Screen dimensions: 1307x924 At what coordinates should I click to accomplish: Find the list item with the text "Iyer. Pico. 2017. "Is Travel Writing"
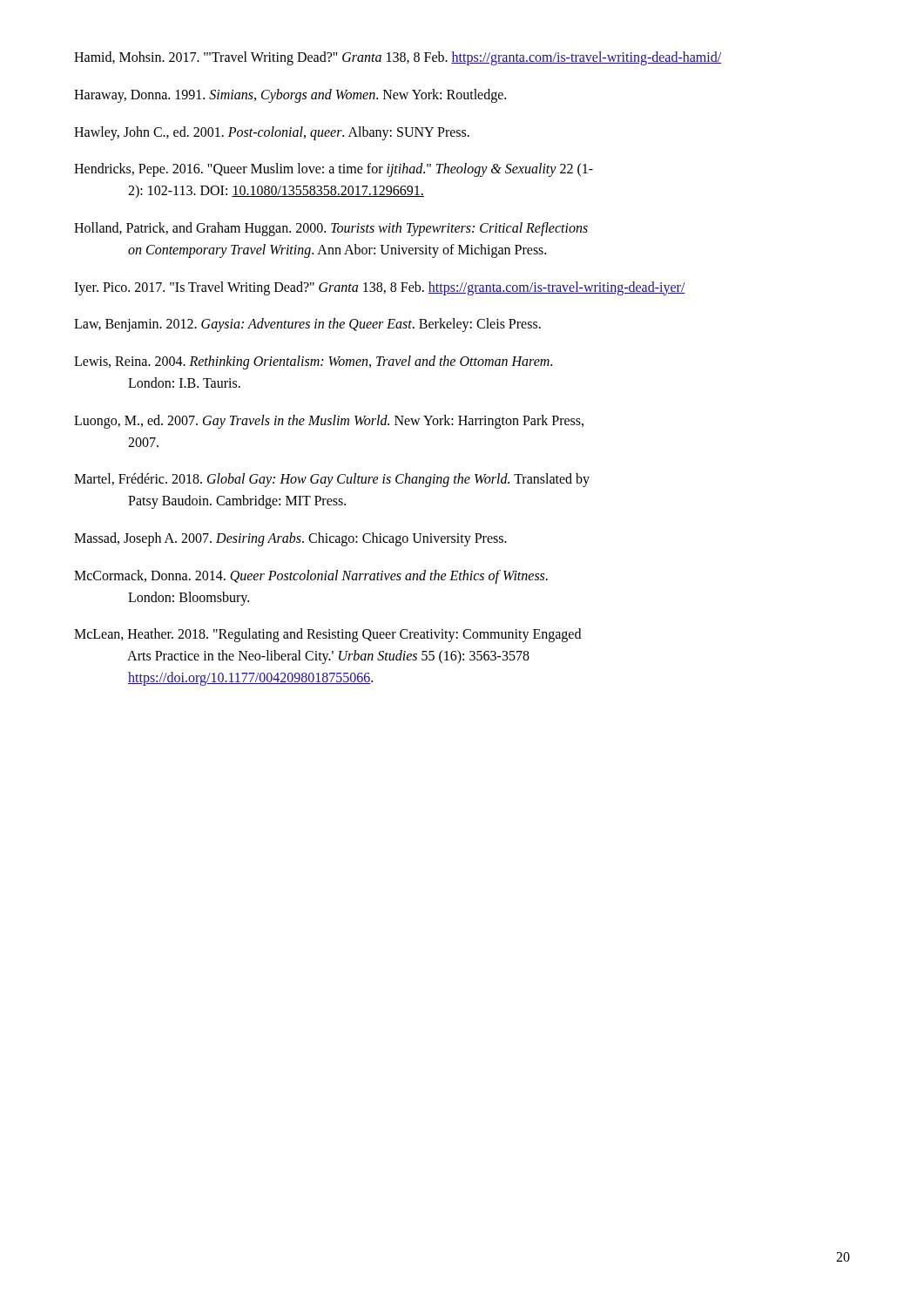click(379, 287)
